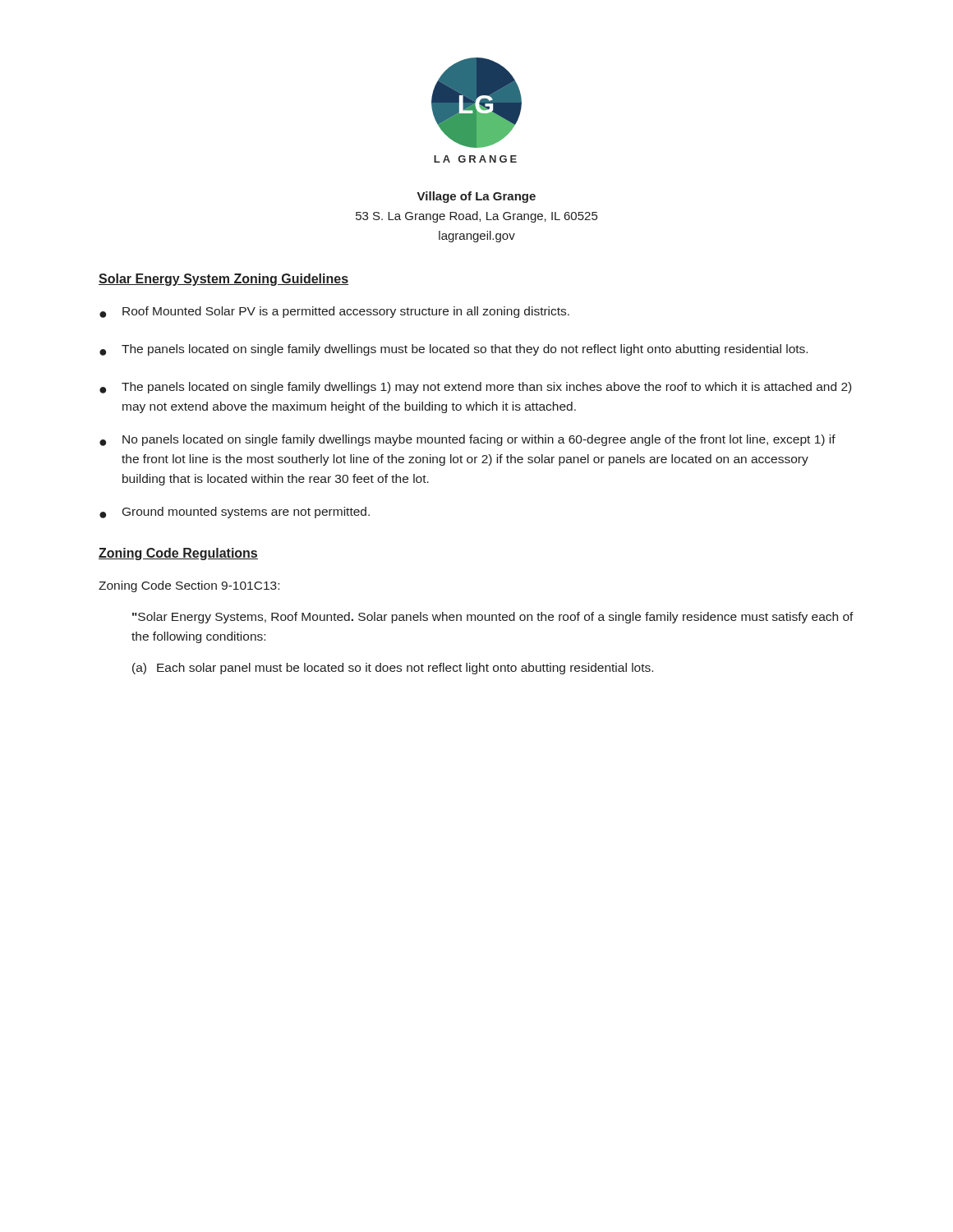Navigate to the passage starting "Village of La Grange 53 S. La"
Viewport: 953px width, 1232px height.
coord(476,216)
